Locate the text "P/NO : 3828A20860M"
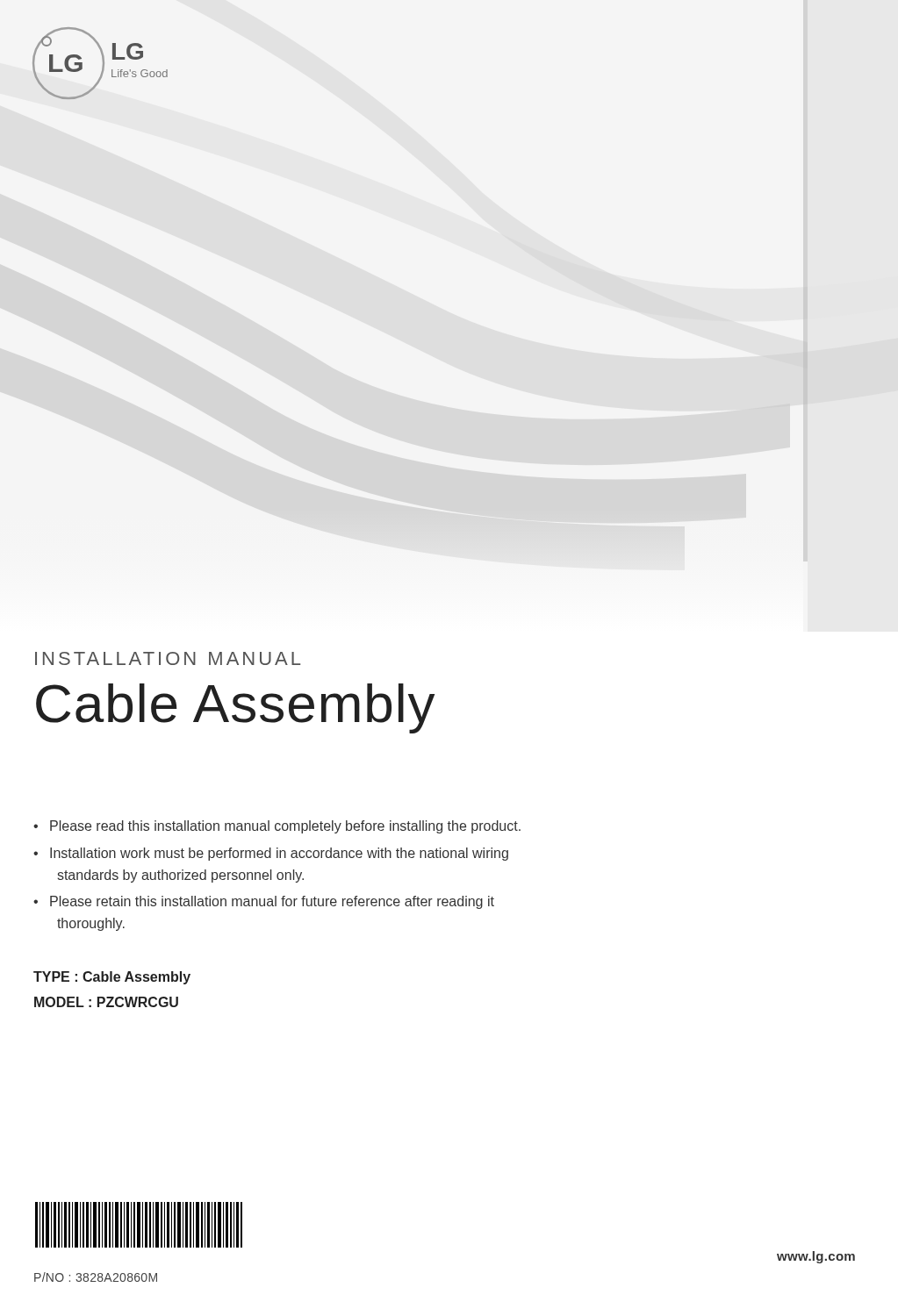898x1316 pixels. 96,1277
